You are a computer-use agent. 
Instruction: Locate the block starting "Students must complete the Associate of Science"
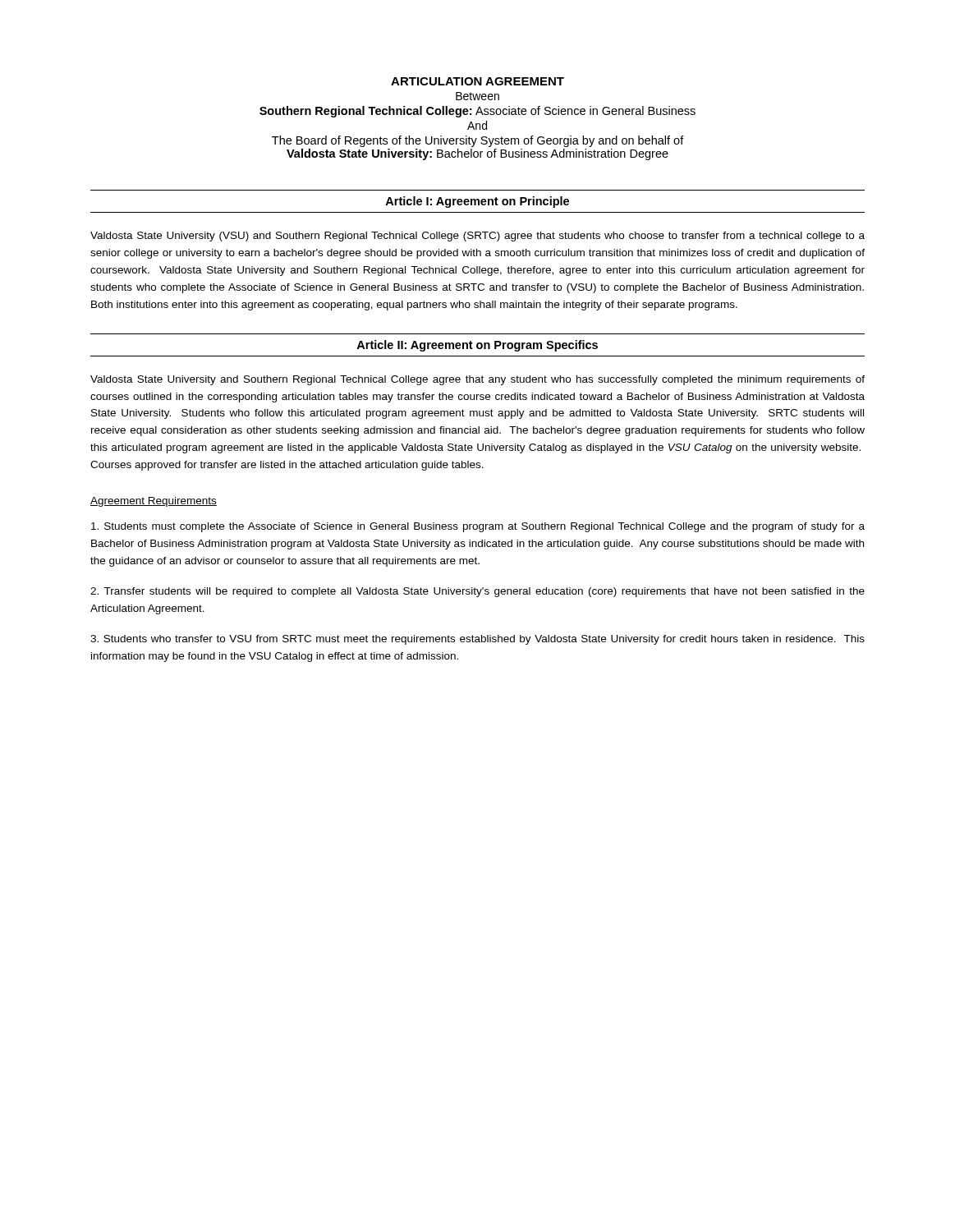click(x=478, y=543)
